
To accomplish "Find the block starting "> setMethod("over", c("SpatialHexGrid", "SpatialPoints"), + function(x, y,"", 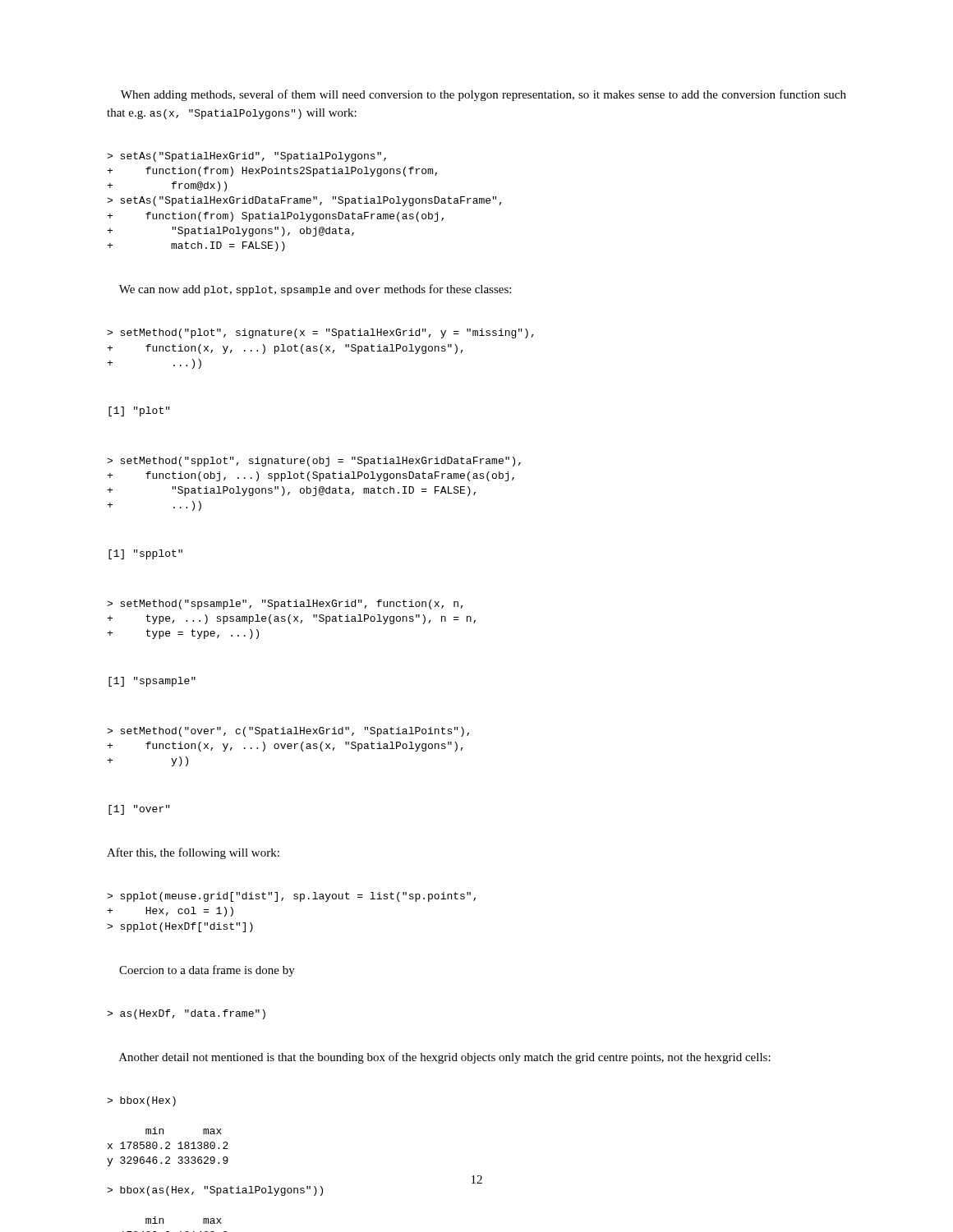I will 289,754.
